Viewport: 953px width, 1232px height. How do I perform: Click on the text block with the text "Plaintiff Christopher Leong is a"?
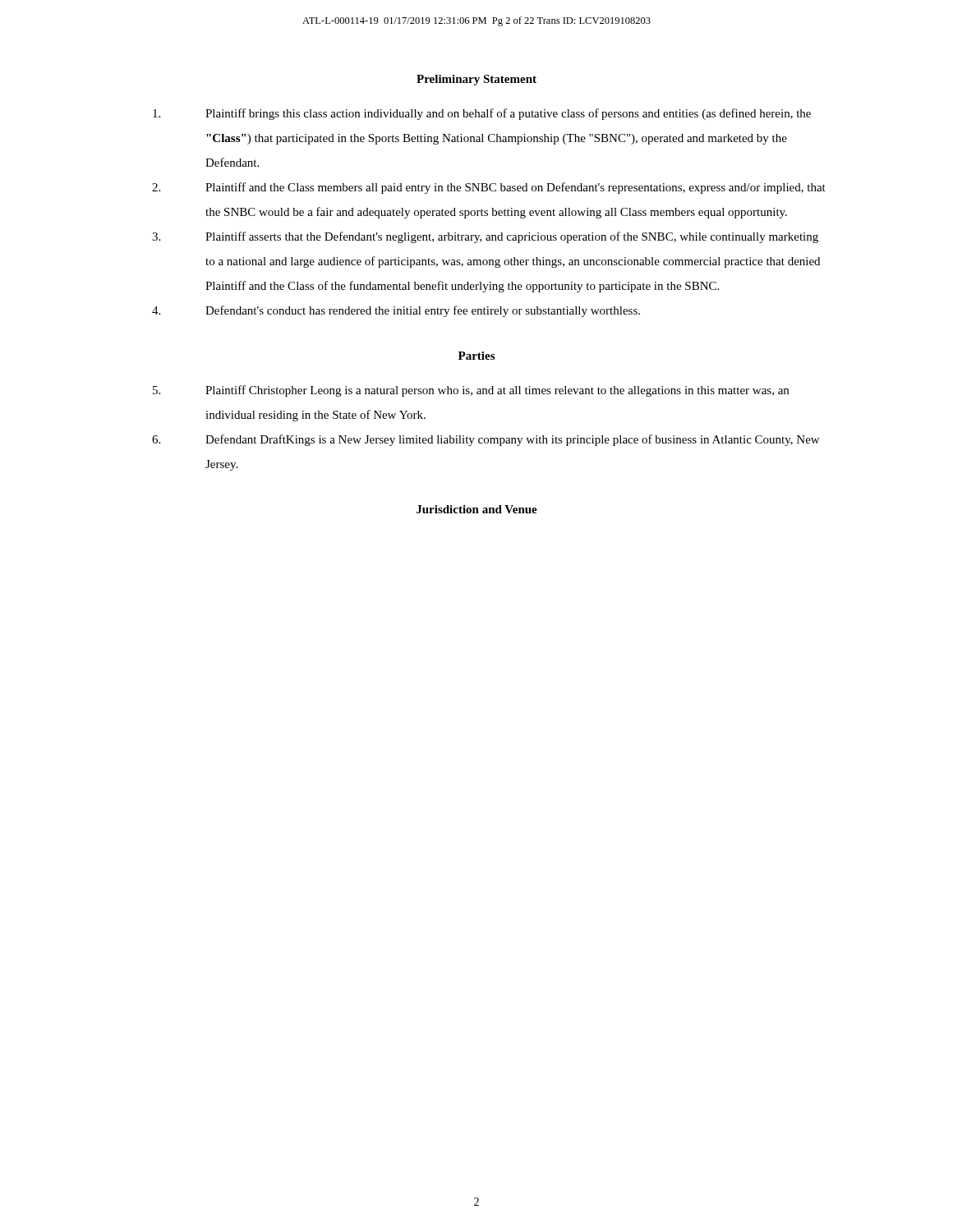pyautogui.click(x=476, y=402)
